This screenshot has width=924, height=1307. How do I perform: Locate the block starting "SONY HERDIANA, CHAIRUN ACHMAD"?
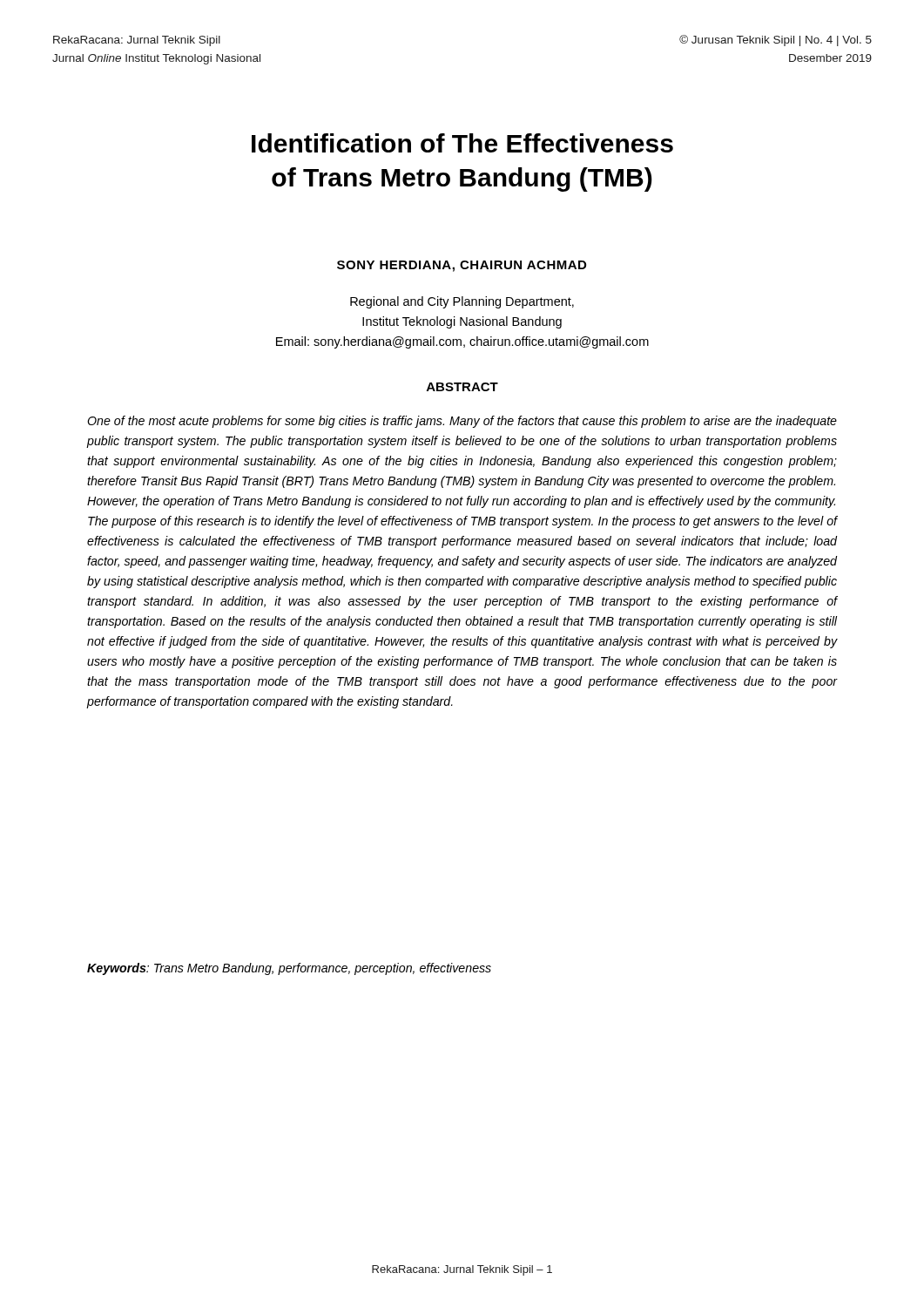pos(462,264)
